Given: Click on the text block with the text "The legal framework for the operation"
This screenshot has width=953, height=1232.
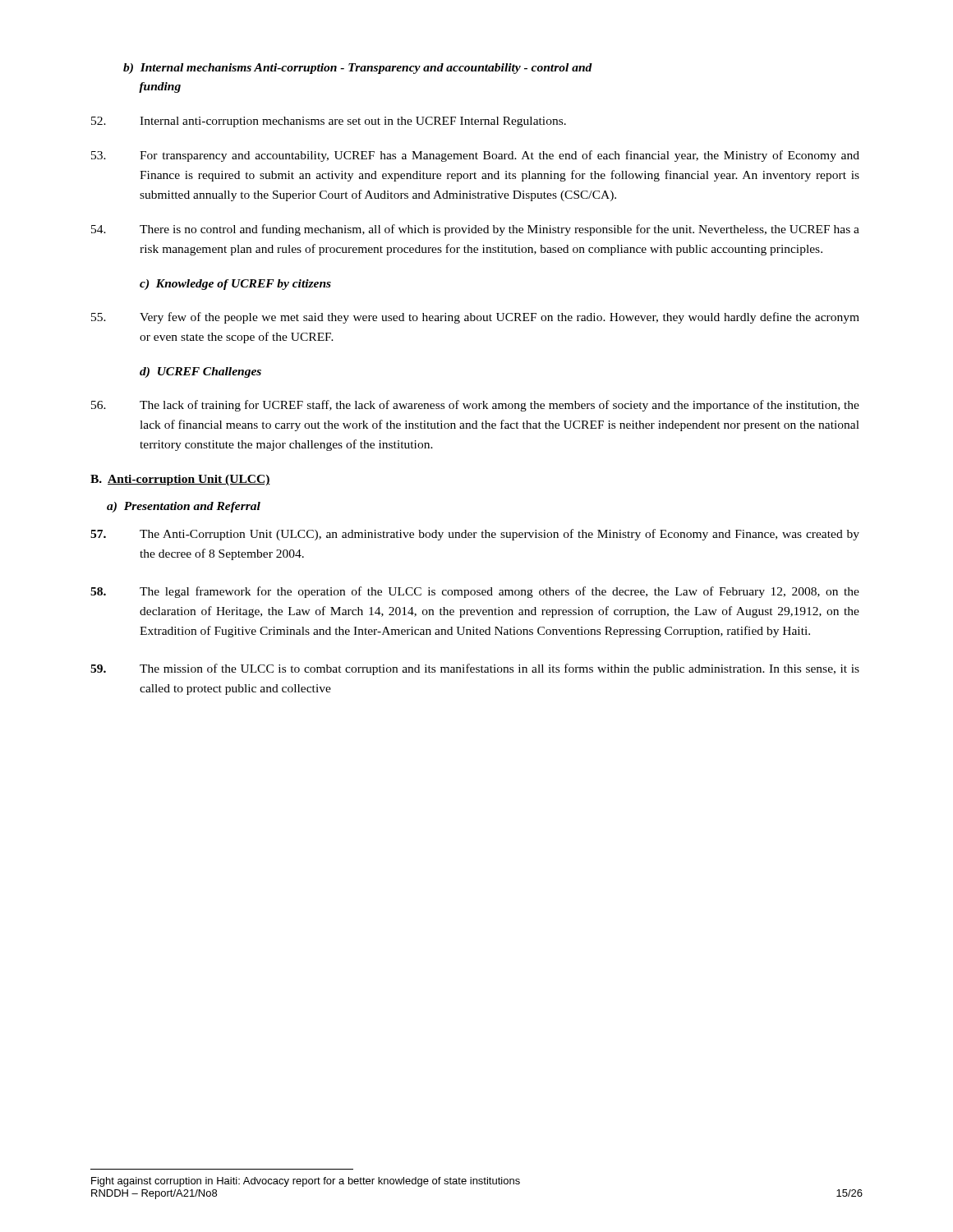Looking at the screenshot, I should coord(476,611).
